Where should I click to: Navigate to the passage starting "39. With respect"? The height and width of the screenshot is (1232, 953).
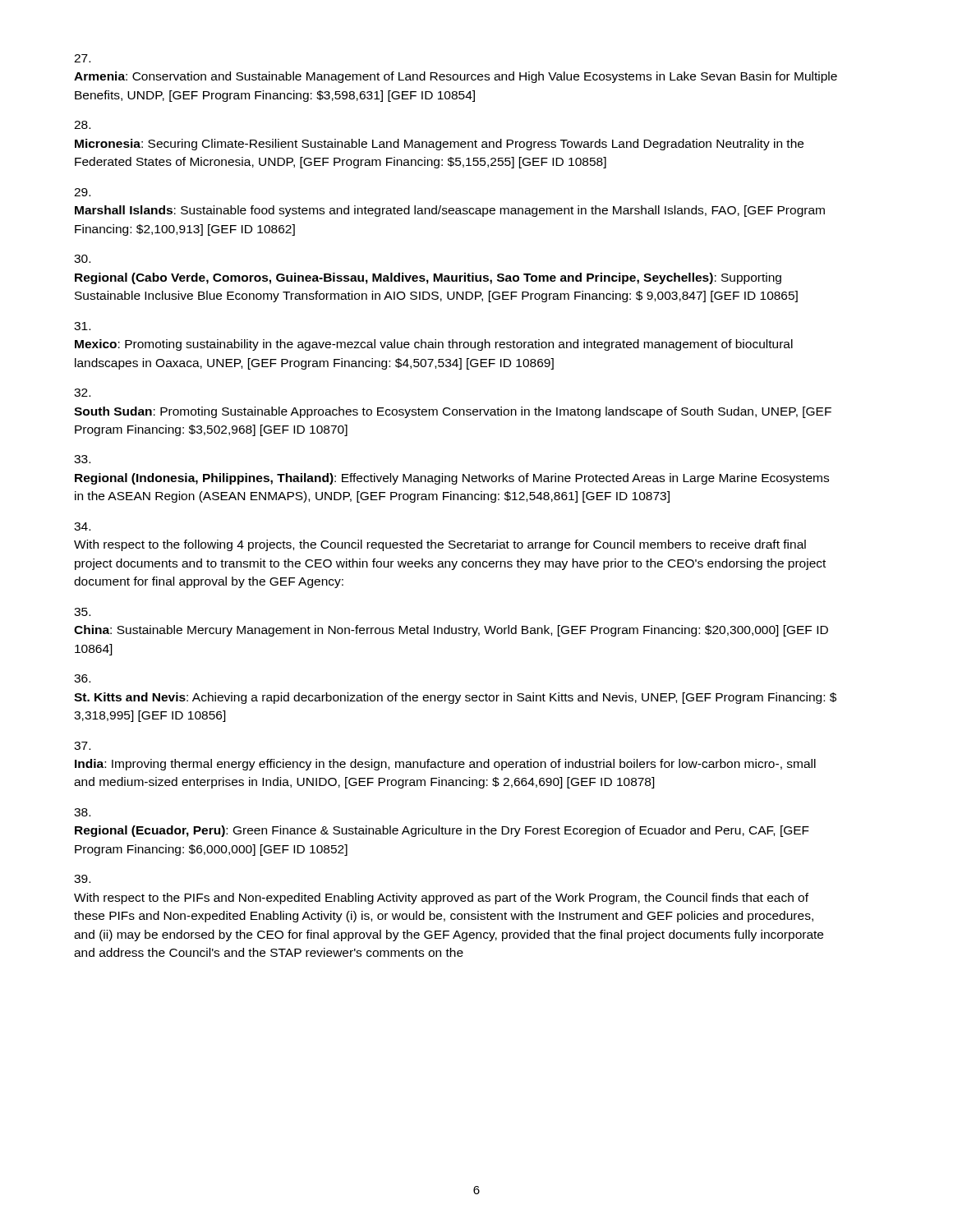point(456,916)
